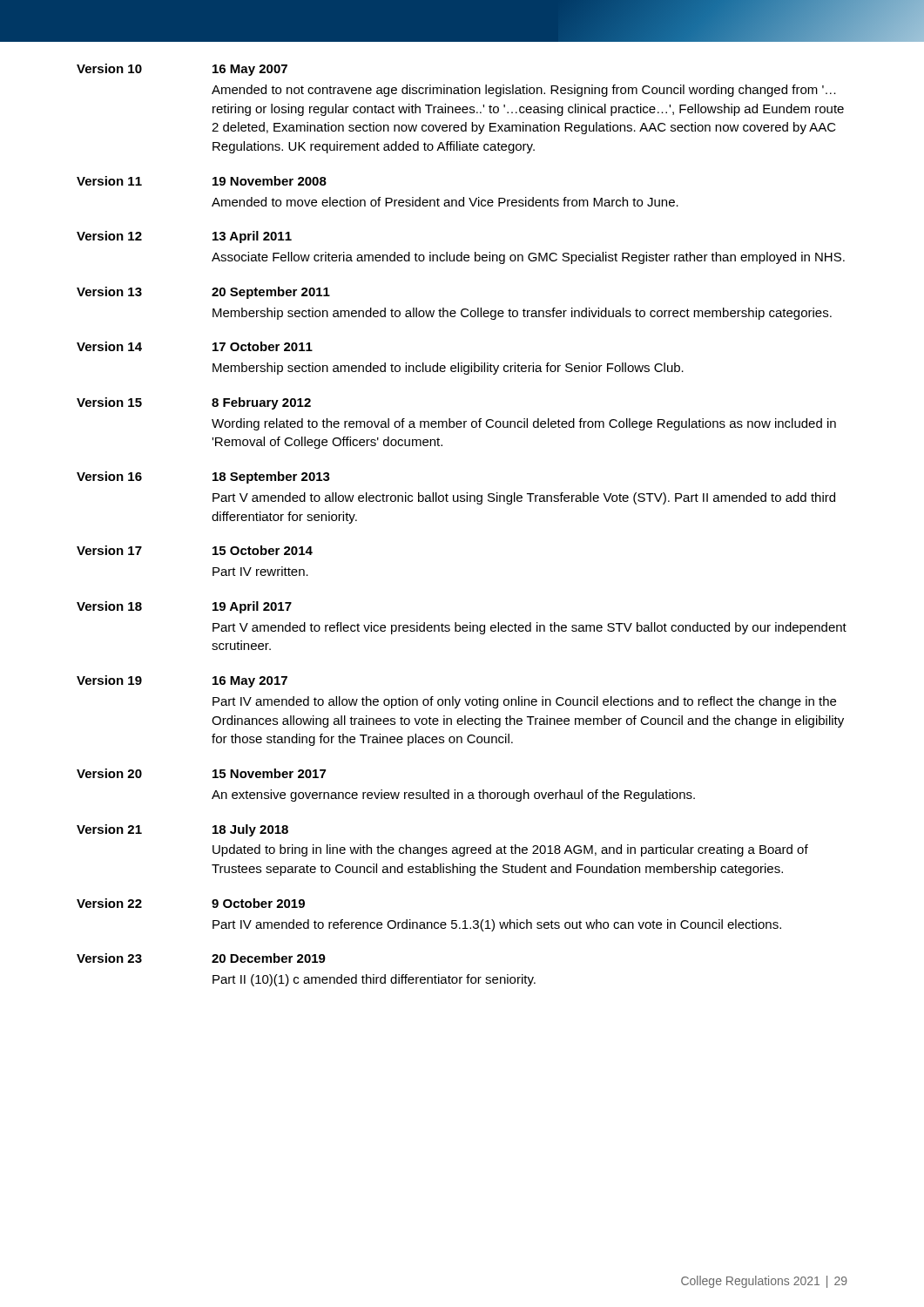Viewport: 924px width, 1307px height.
Task: Select the block starting "Version 10 16 May 2007 Amended to"
Action: pos(462,108)
